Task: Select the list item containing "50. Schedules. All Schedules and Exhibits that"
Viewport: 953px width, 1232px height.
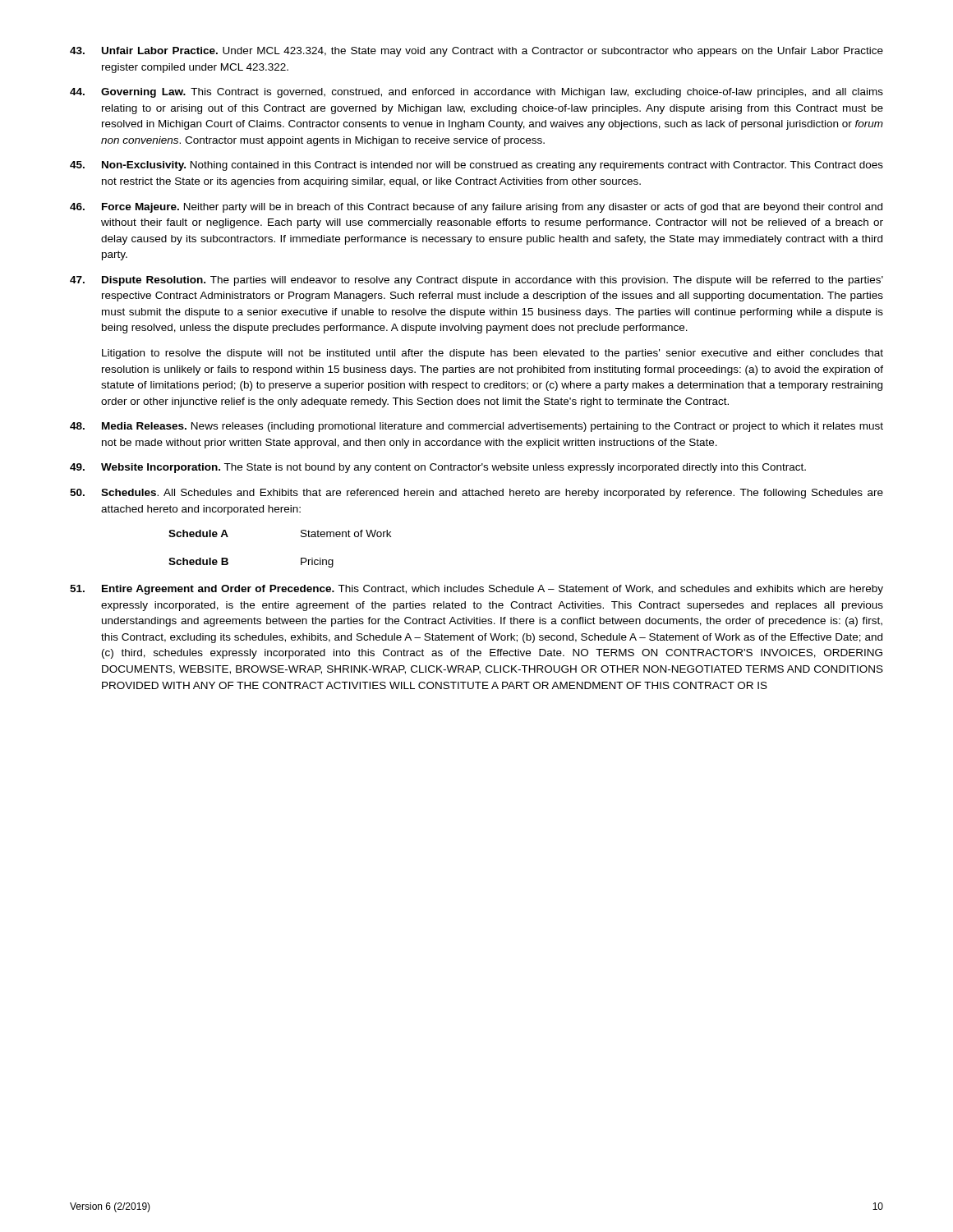Action: click(476, 501)
